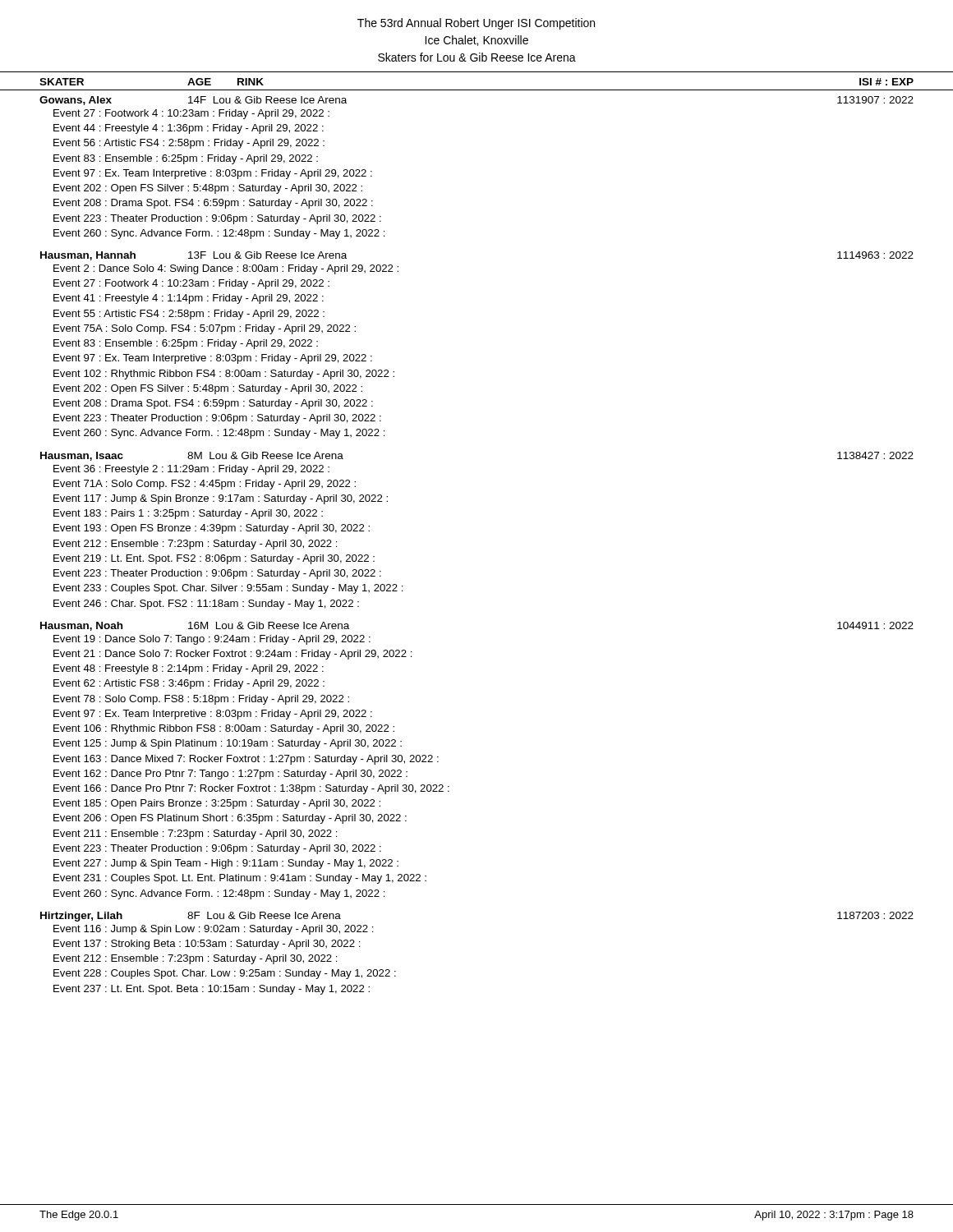Screen dimensions: 1232x953
Task: Select the list item that reads "Event 62 :"
Action: pyautogui.click(x=189, y=683)
